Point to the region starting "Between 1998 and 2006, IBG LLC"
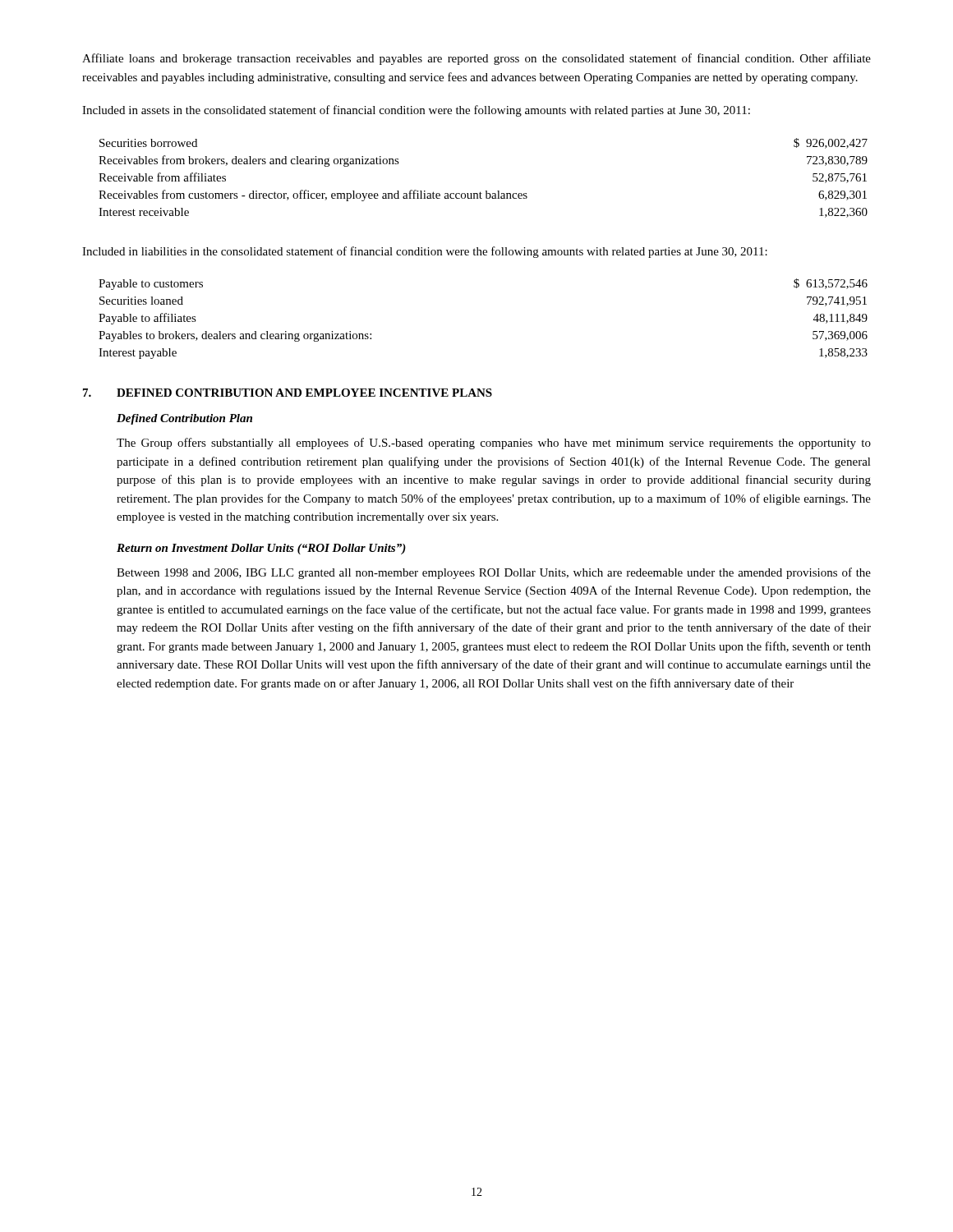The width and height of the screenshot is (953, 1232). coord(494,628)
